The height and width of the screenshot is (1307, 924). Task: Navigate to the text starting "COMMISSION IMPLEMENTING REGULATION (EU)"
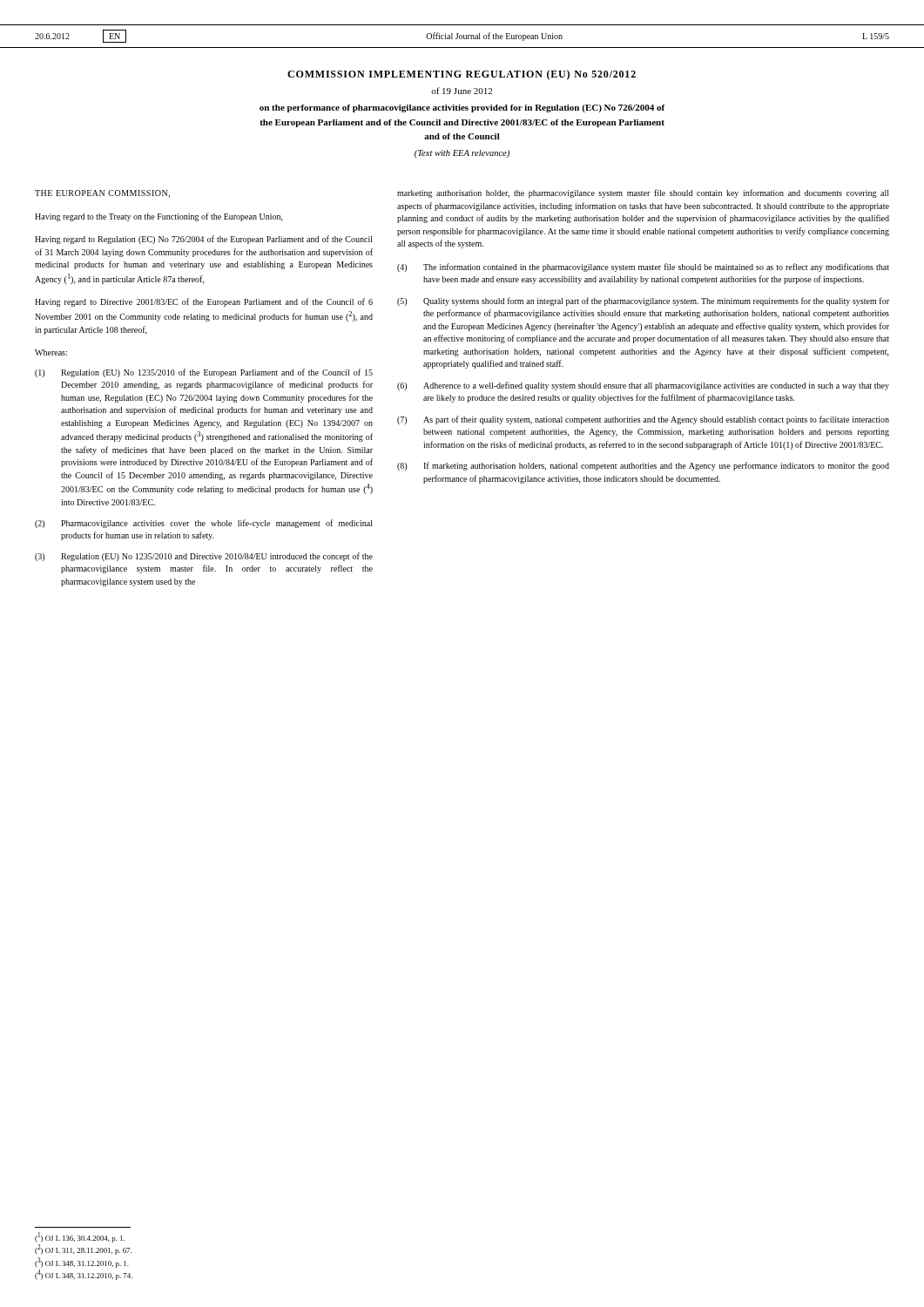click(462, 74)
